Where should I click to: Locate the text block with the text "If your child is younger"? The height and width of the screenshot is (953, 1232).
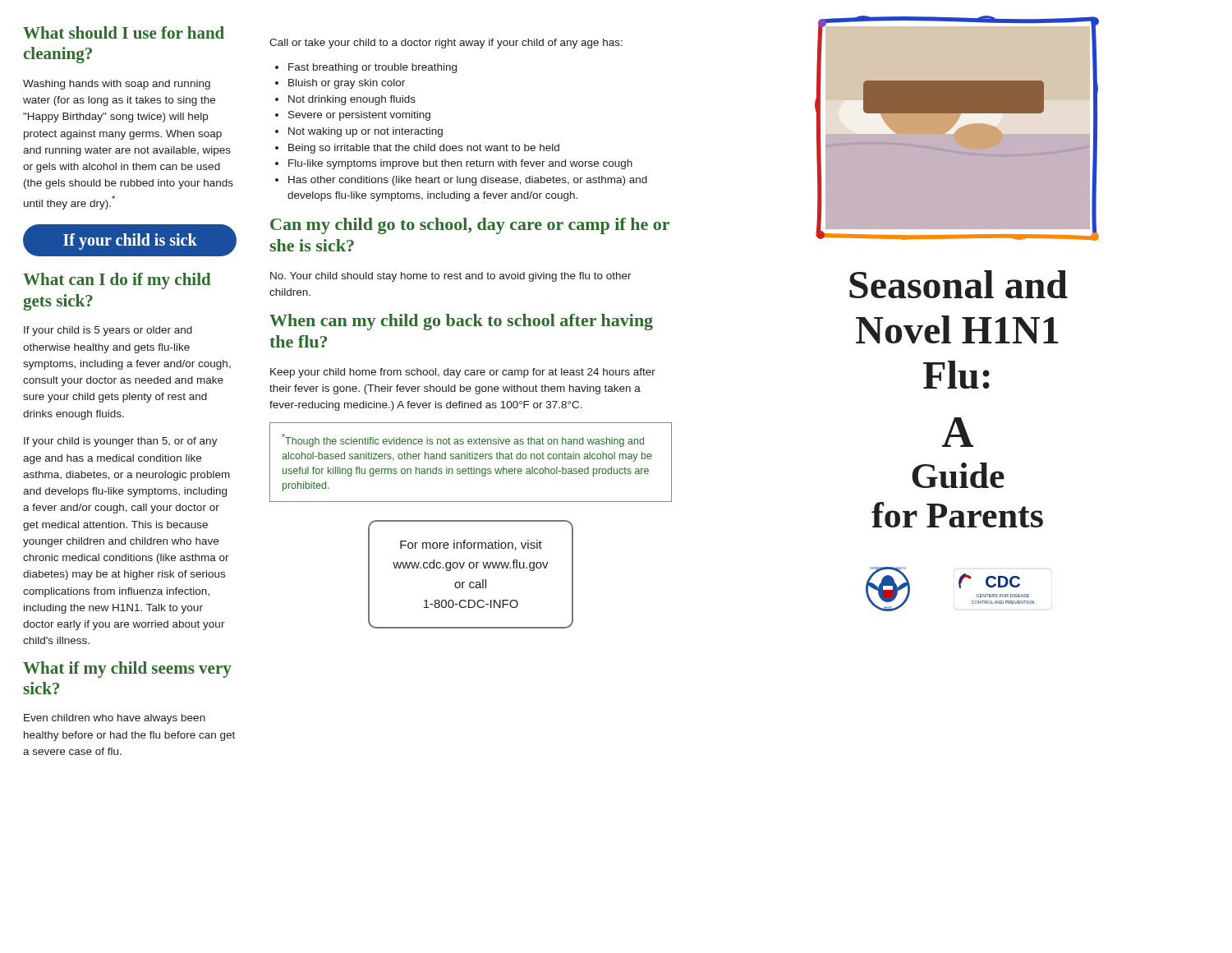[x=130, y=541]
